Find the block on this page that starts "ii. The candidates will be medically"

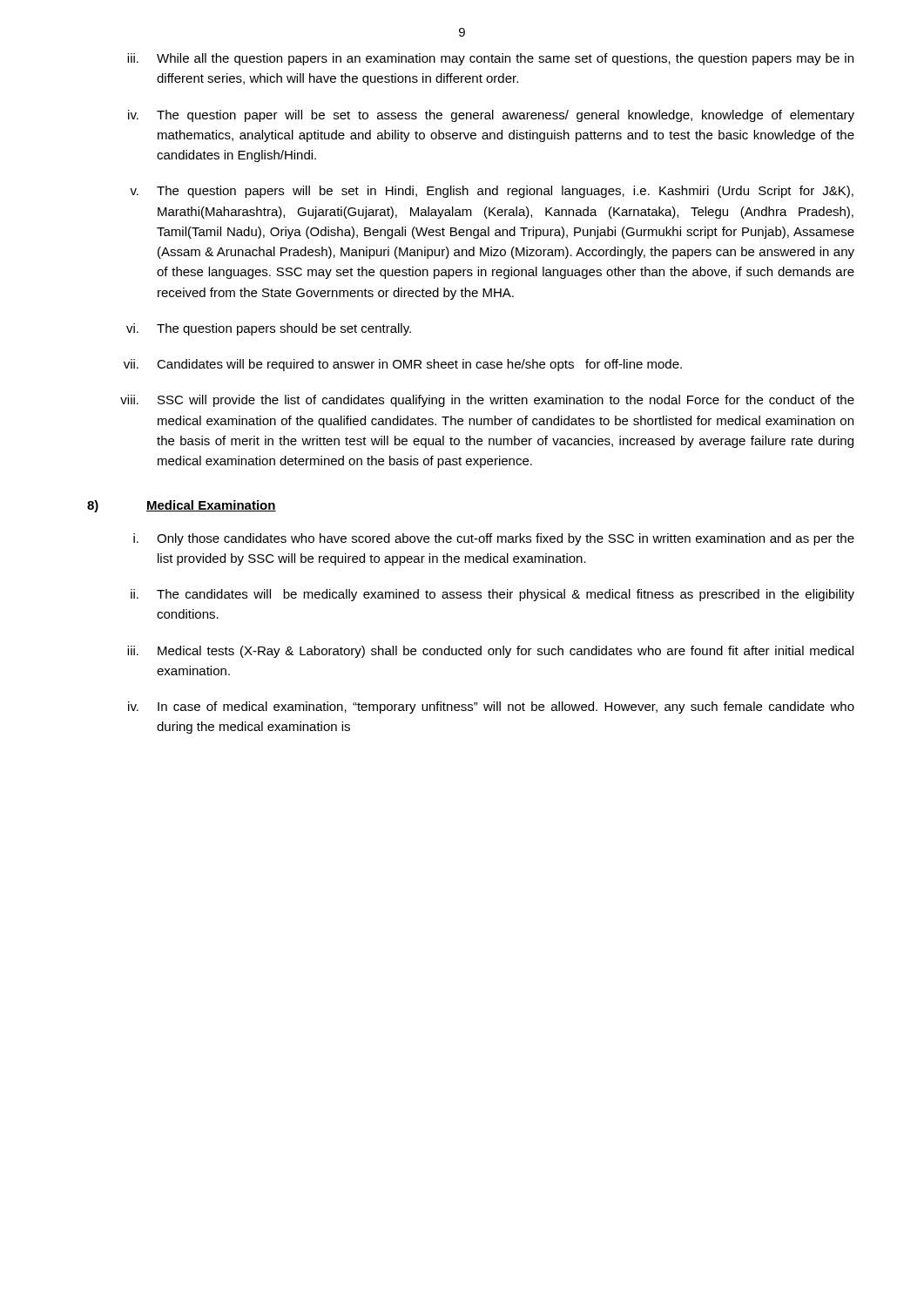click(471, 604)
